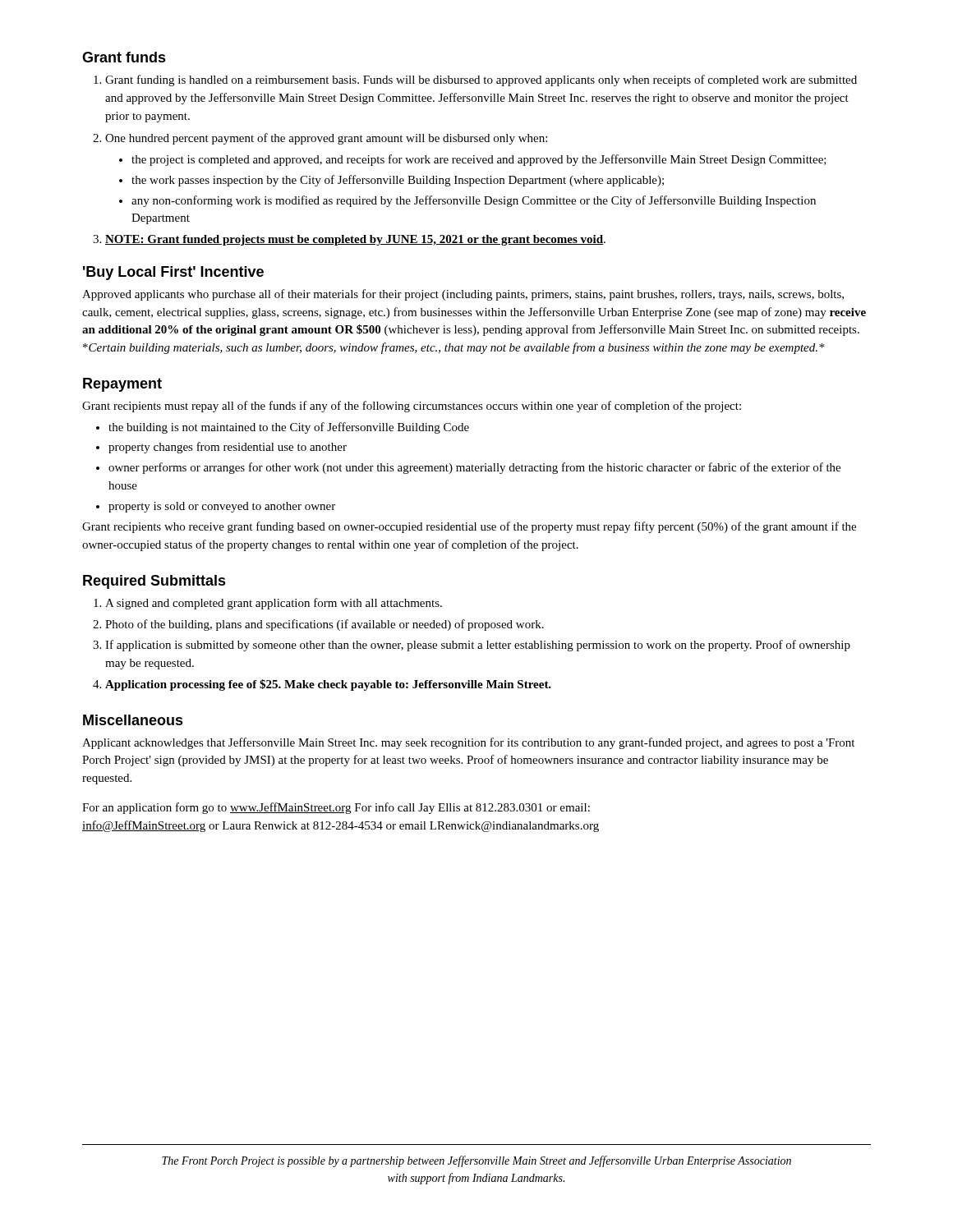Select the element starting "Photo of the building, plans and specifications (if"
The width and height of the screenshot is (953, 1232).
(x=325, y=624)
